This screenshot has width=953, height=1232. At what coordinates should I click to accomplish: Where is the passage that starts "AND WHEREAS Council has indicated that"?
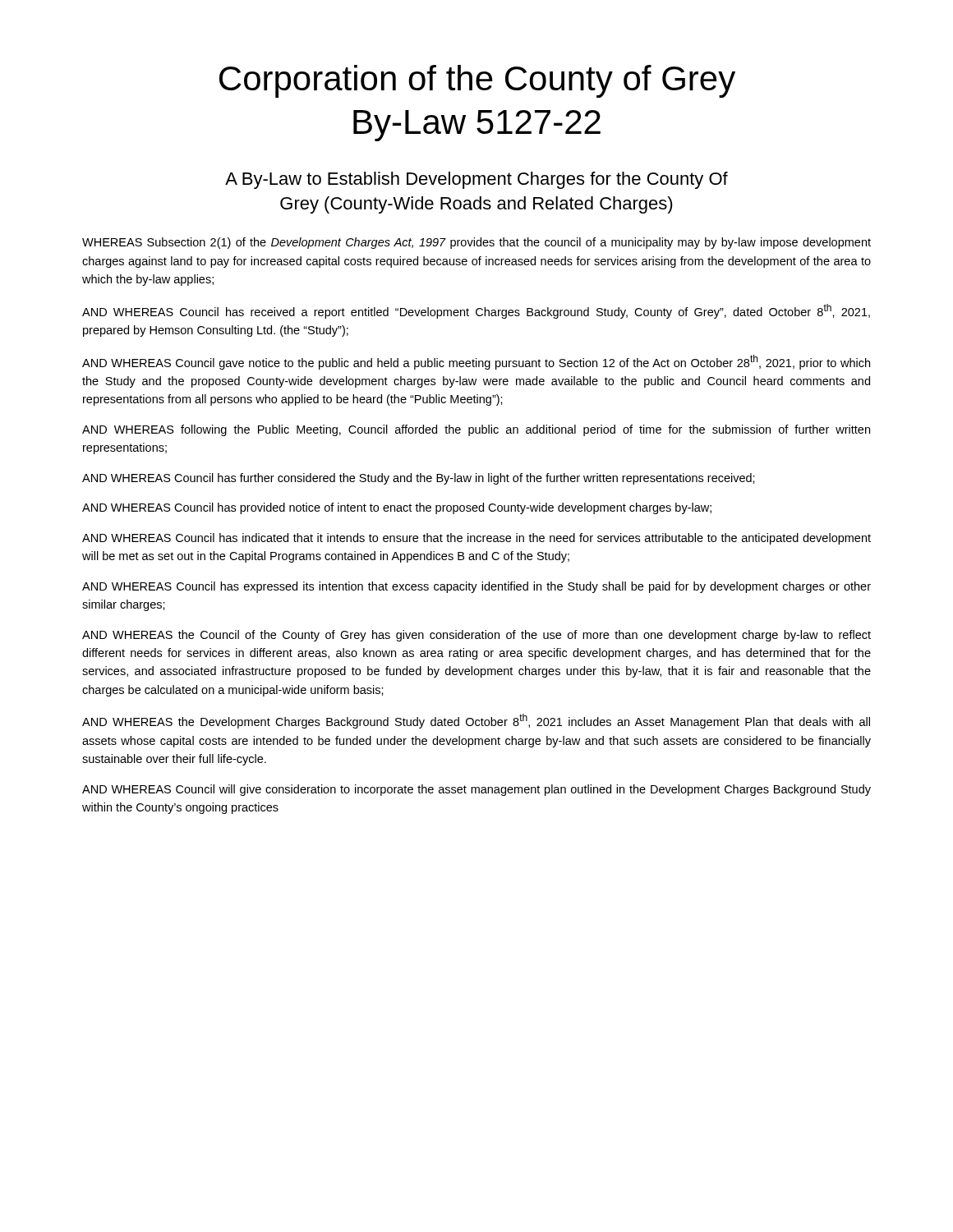click(476, 547)
